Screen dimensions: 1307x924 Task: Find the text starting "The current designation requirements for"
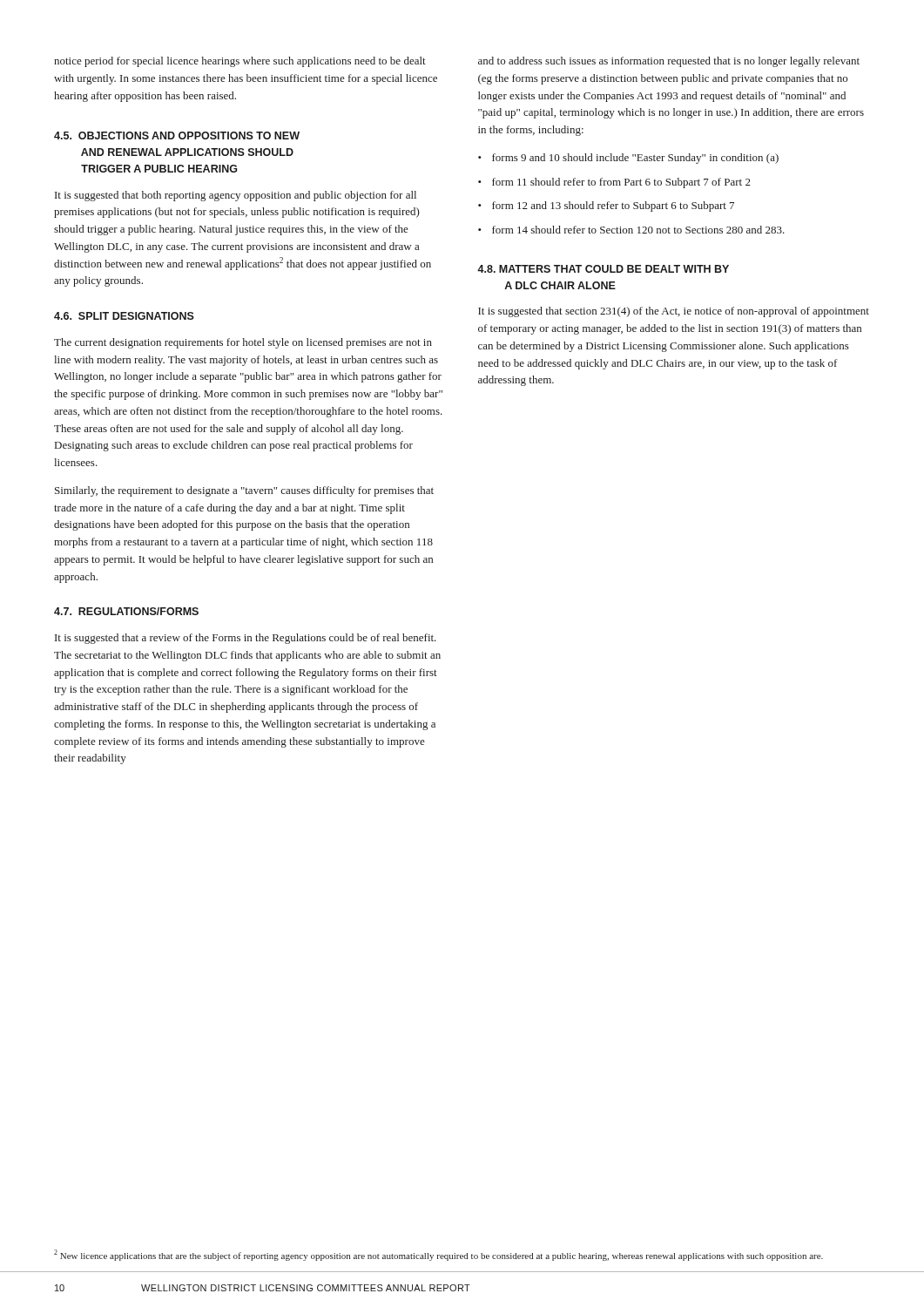pyautogui.click(x=250, y=402)
